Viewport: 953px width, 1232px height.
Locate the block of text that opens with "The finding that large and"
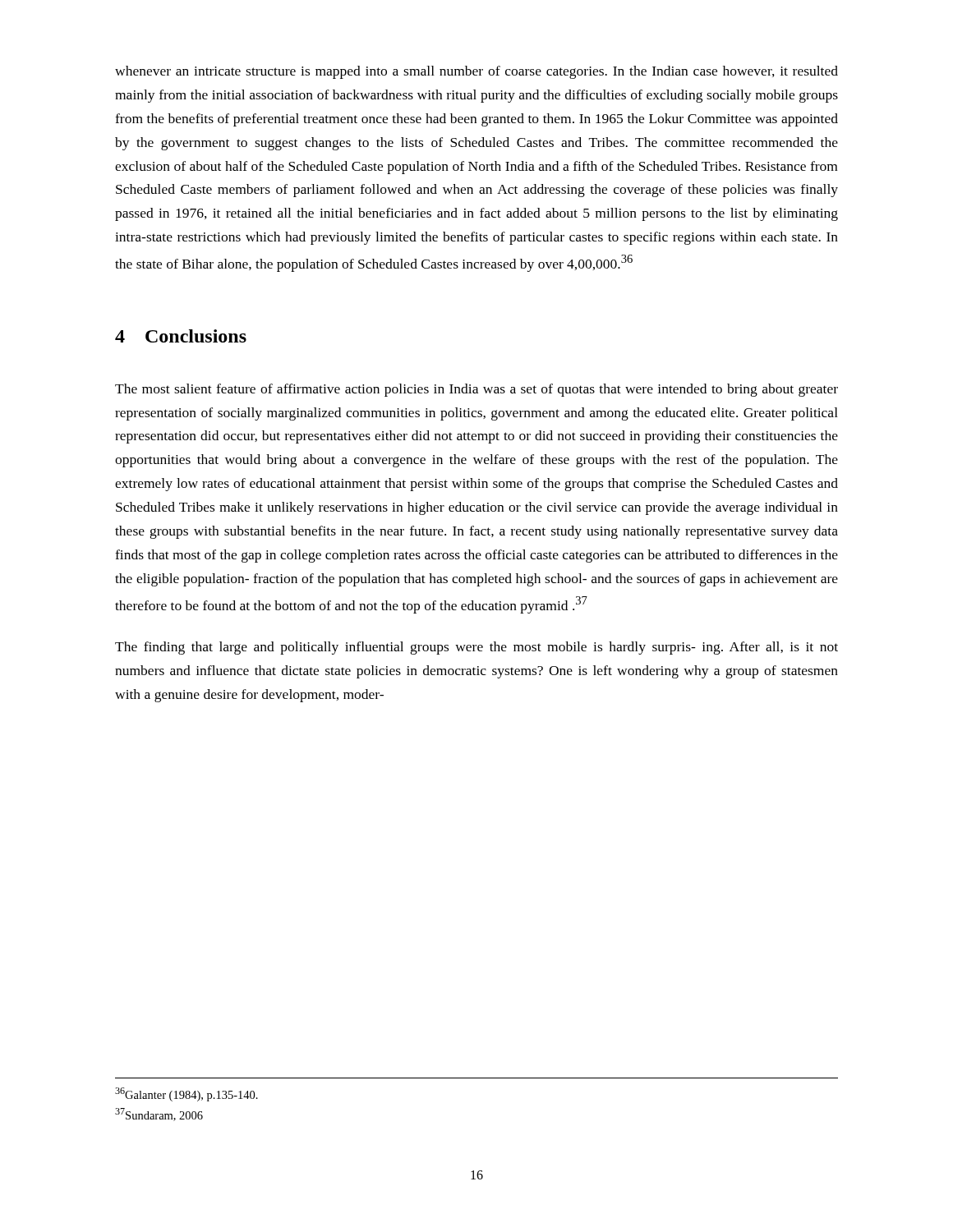coord(476,670)
